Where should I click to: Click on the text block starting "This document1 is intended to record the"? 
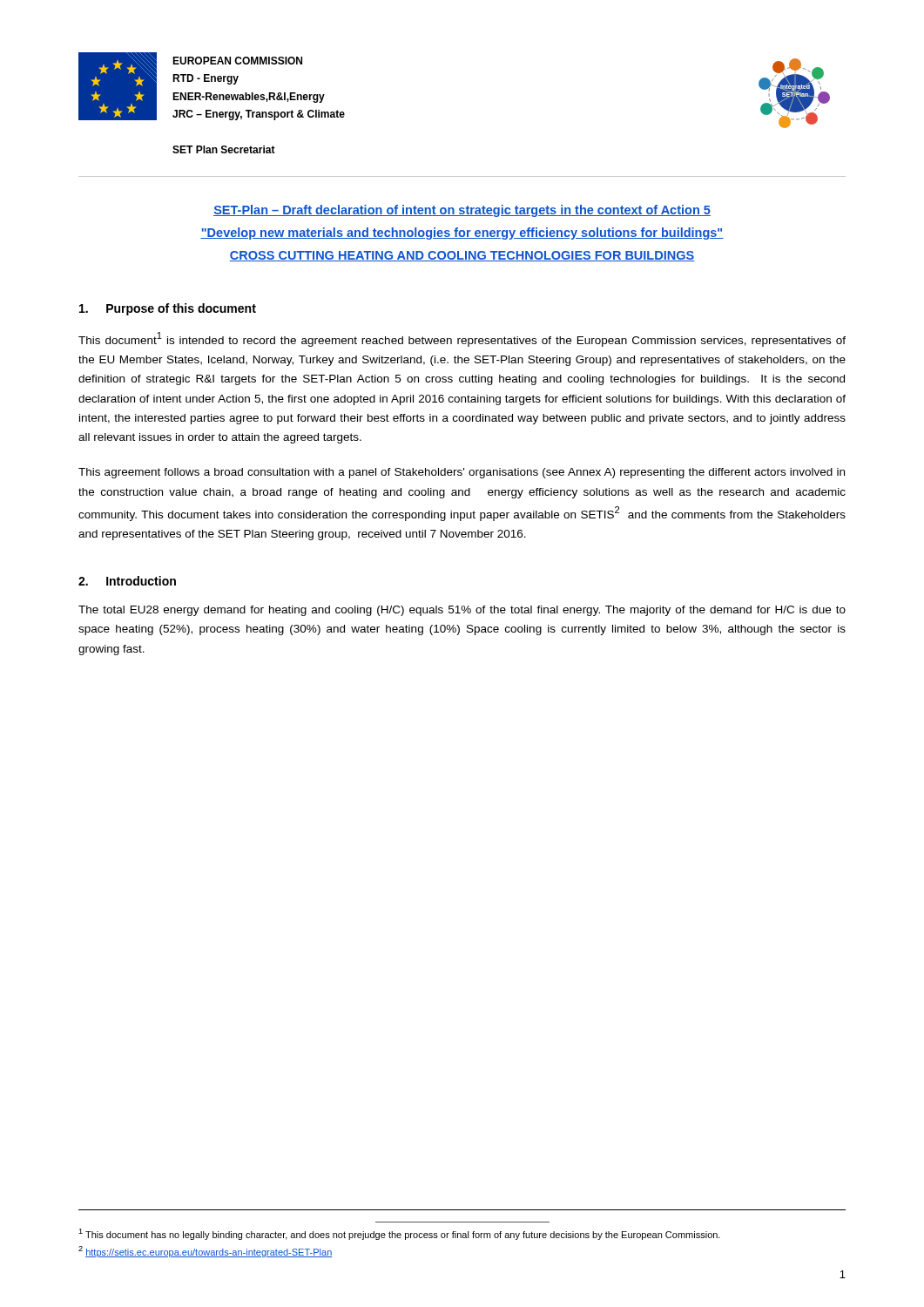click(x=462, y=387)
